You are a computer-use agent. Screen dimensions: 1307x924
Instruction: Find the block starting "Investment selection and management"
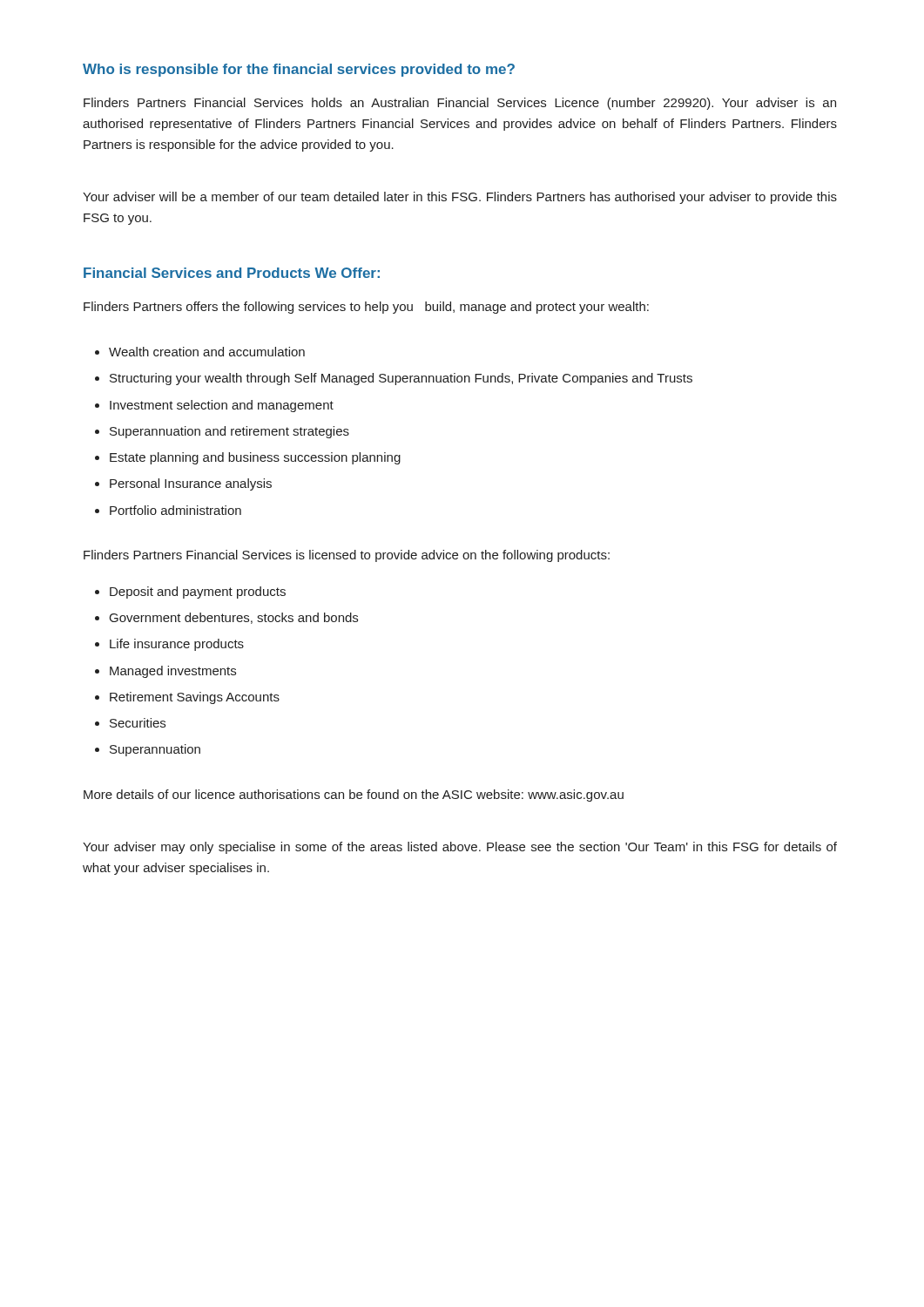[x=221, y=404]
